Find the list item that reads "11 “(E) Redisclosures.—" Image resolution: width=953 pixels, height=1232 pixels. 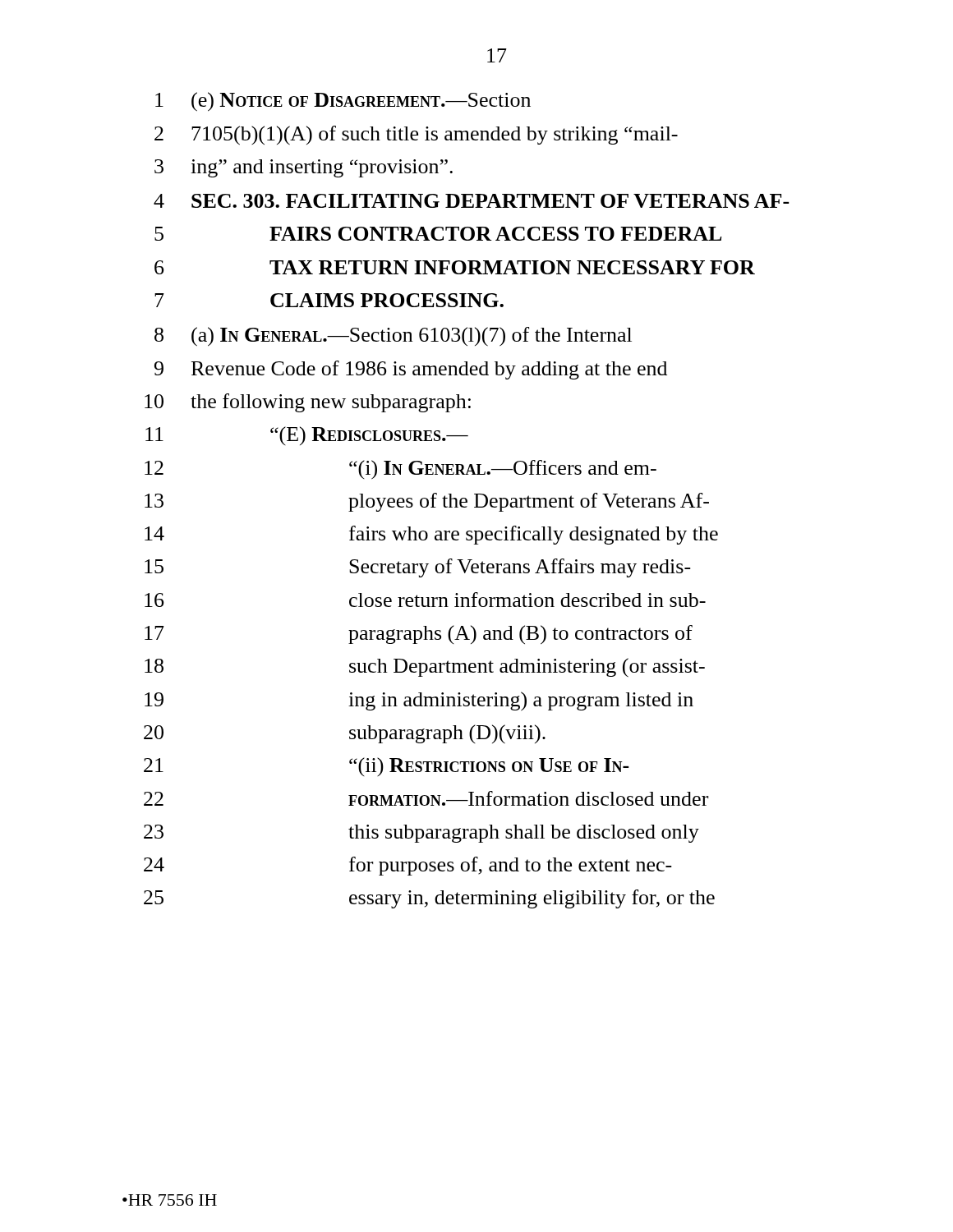tap(295, 435)
